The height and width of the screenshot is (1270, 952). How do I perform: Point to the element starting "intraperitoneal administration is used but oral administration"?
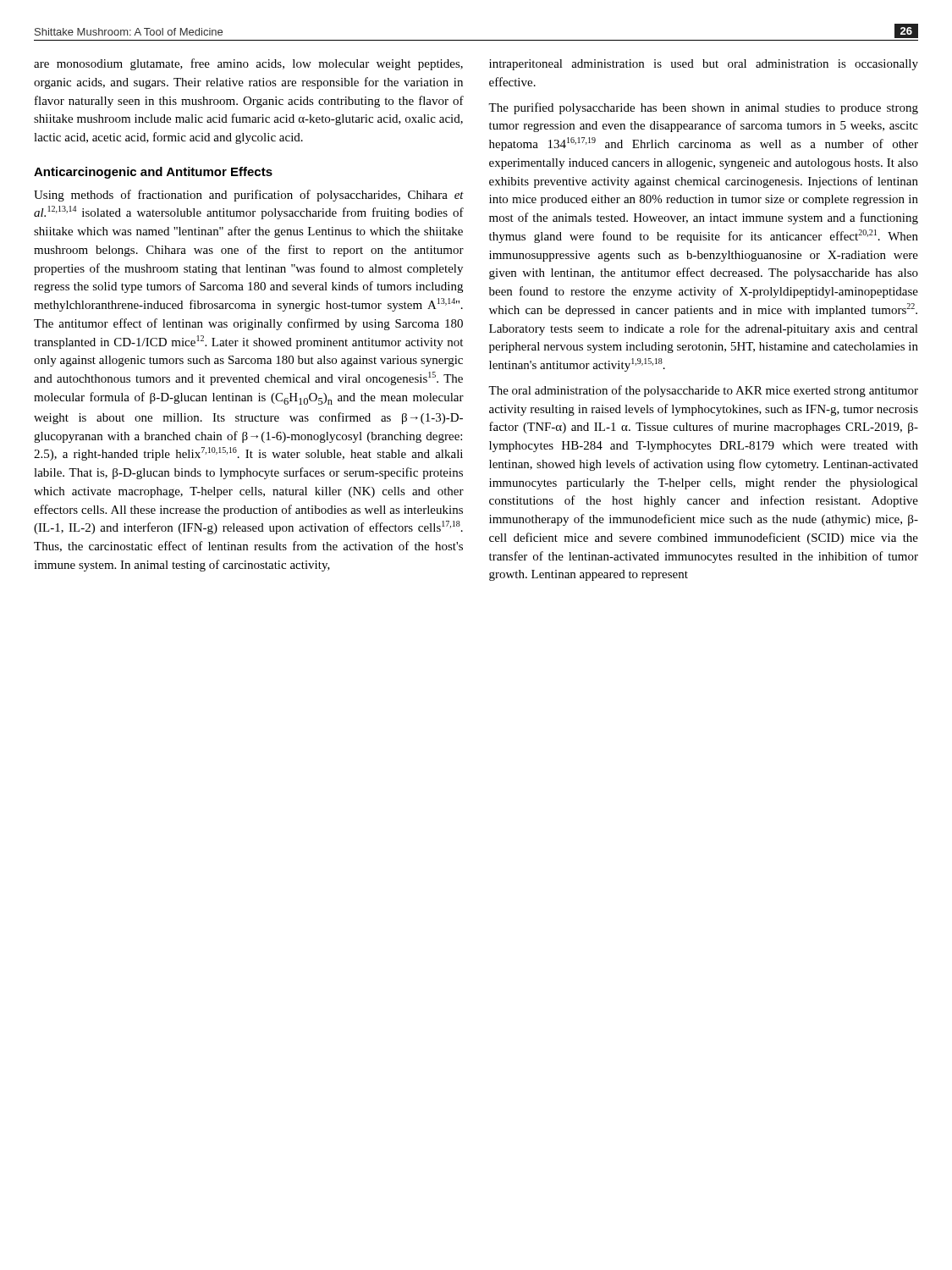(x=703, y=73)
